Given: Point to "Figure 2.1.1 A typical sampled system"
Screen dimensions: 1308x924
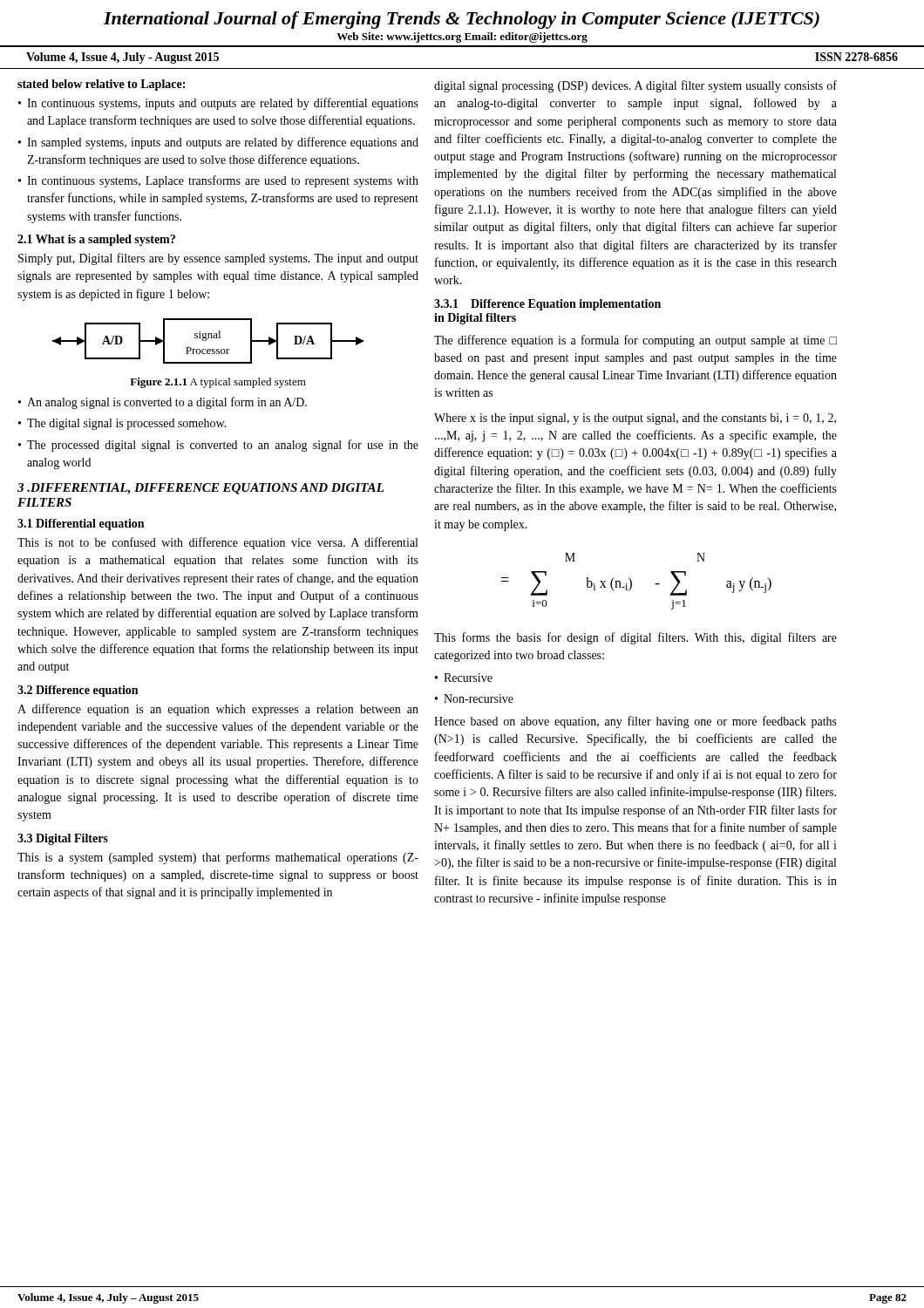Looking at the screenshot, I should (218, 381).
